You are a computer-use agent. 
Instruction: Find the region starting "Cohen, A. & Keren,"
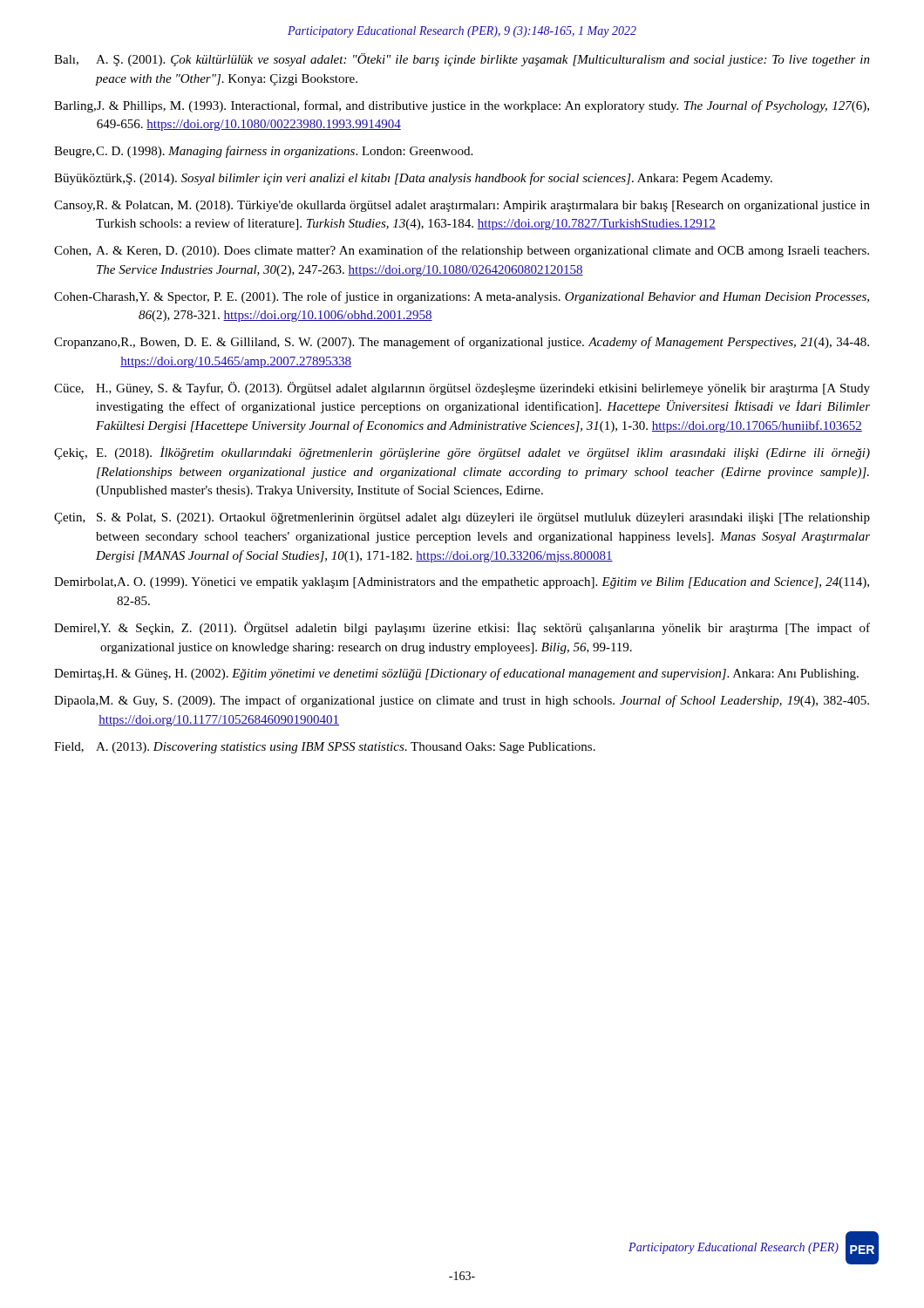tap(462, 261)
